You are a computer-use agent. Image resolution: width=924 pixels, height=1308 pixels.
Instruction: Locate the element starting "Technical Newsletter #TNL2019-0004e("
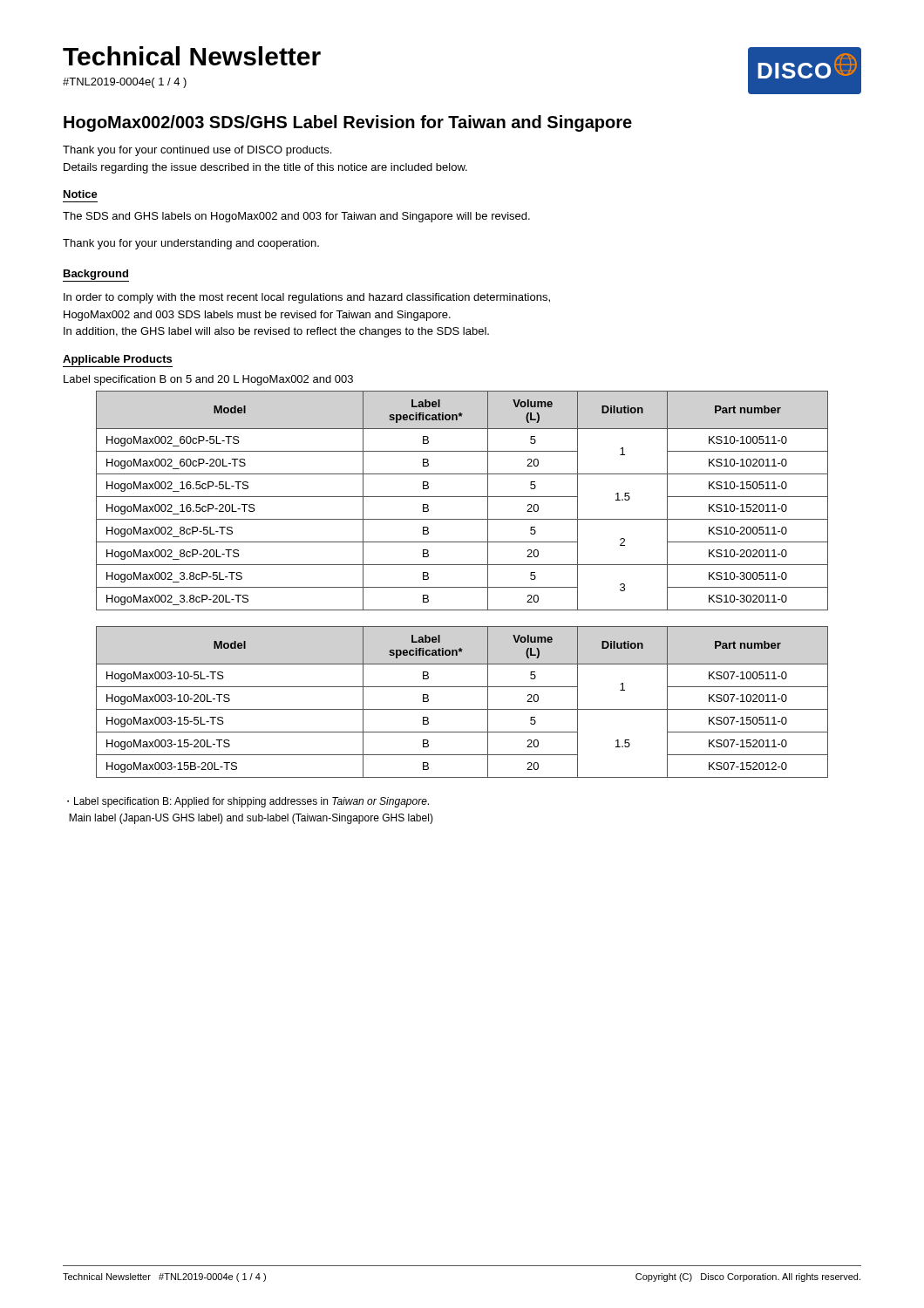click(192, 65)
